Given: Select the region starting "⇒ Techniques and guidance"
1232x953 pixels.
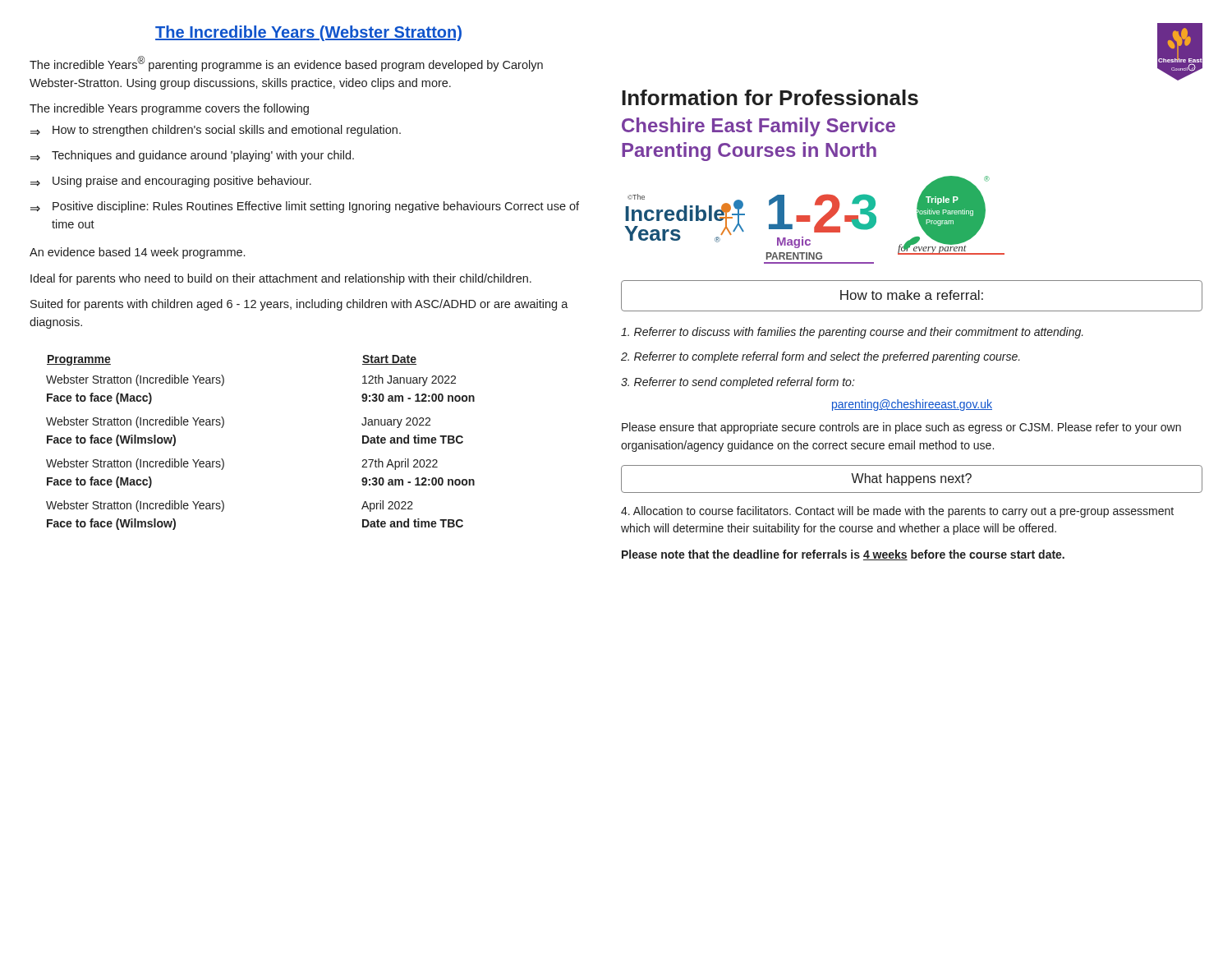Looking at the screenshot, I should (192, 158).
